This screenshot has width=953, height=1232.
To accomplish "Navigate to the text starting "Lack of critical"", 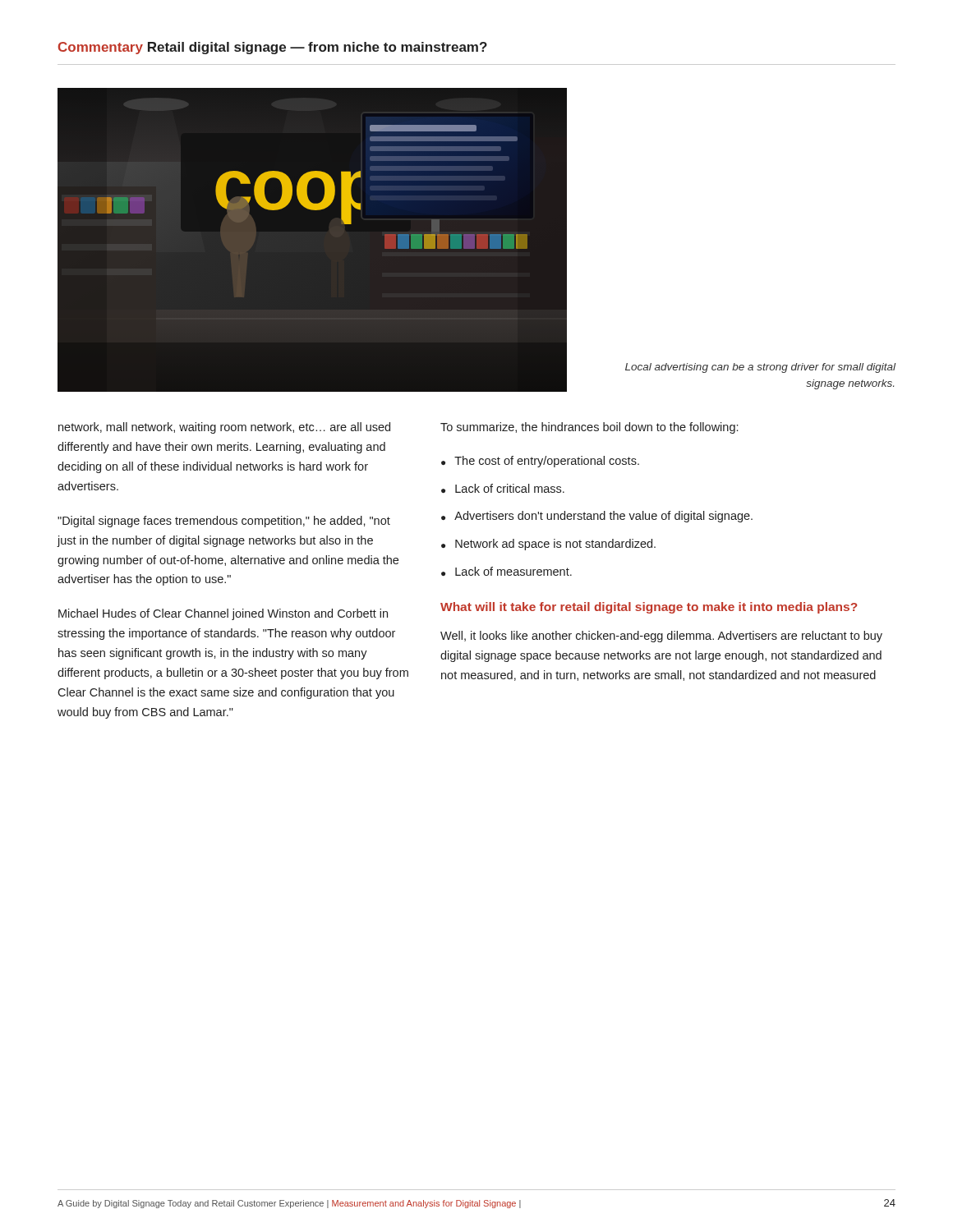I will click(510, 488).
